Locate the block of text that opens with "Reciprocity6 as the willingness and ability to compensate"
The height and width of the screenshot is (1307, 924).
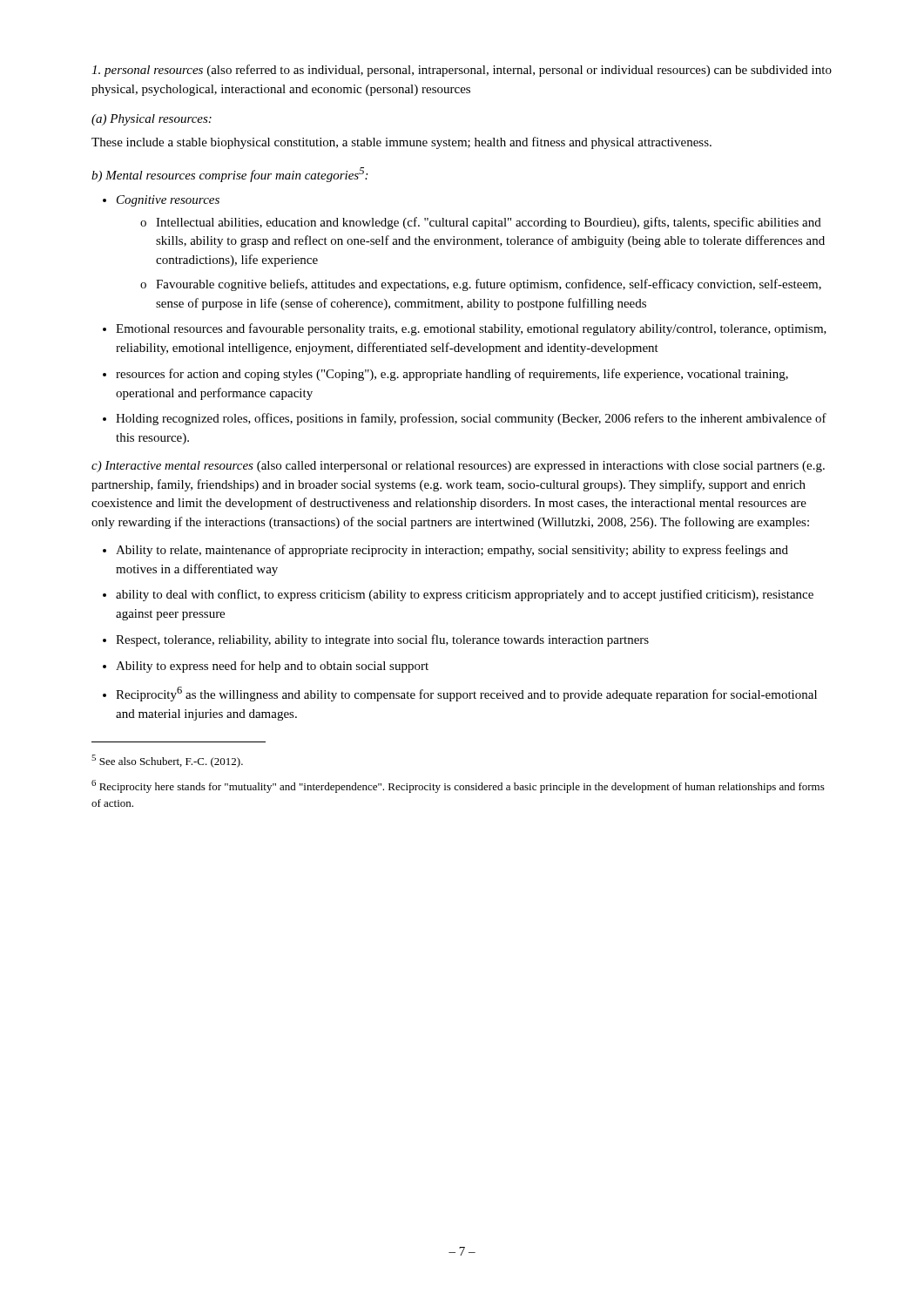(467, 702)
